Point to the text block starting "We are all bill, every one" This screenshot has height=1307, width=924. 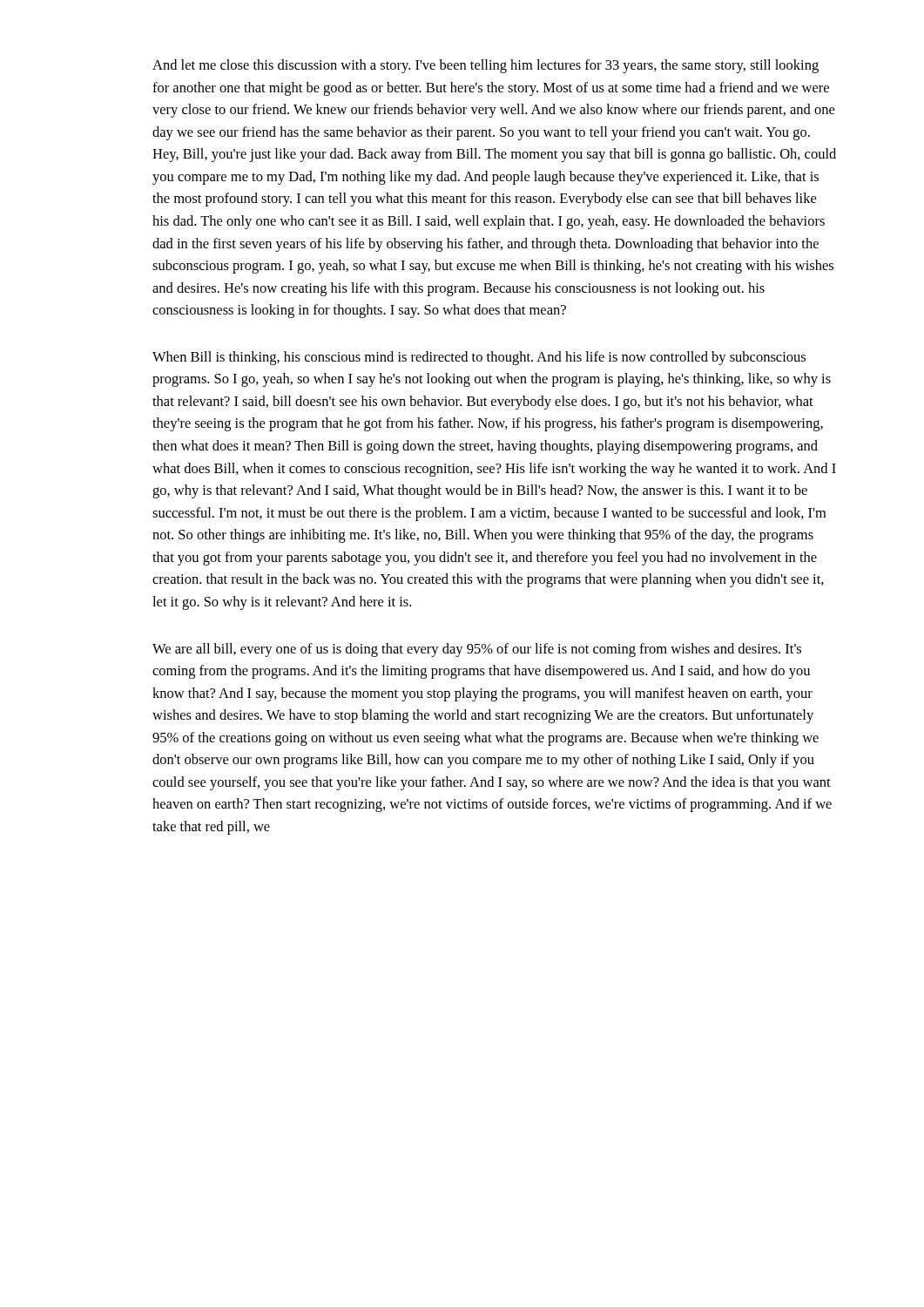coord(492,737)
